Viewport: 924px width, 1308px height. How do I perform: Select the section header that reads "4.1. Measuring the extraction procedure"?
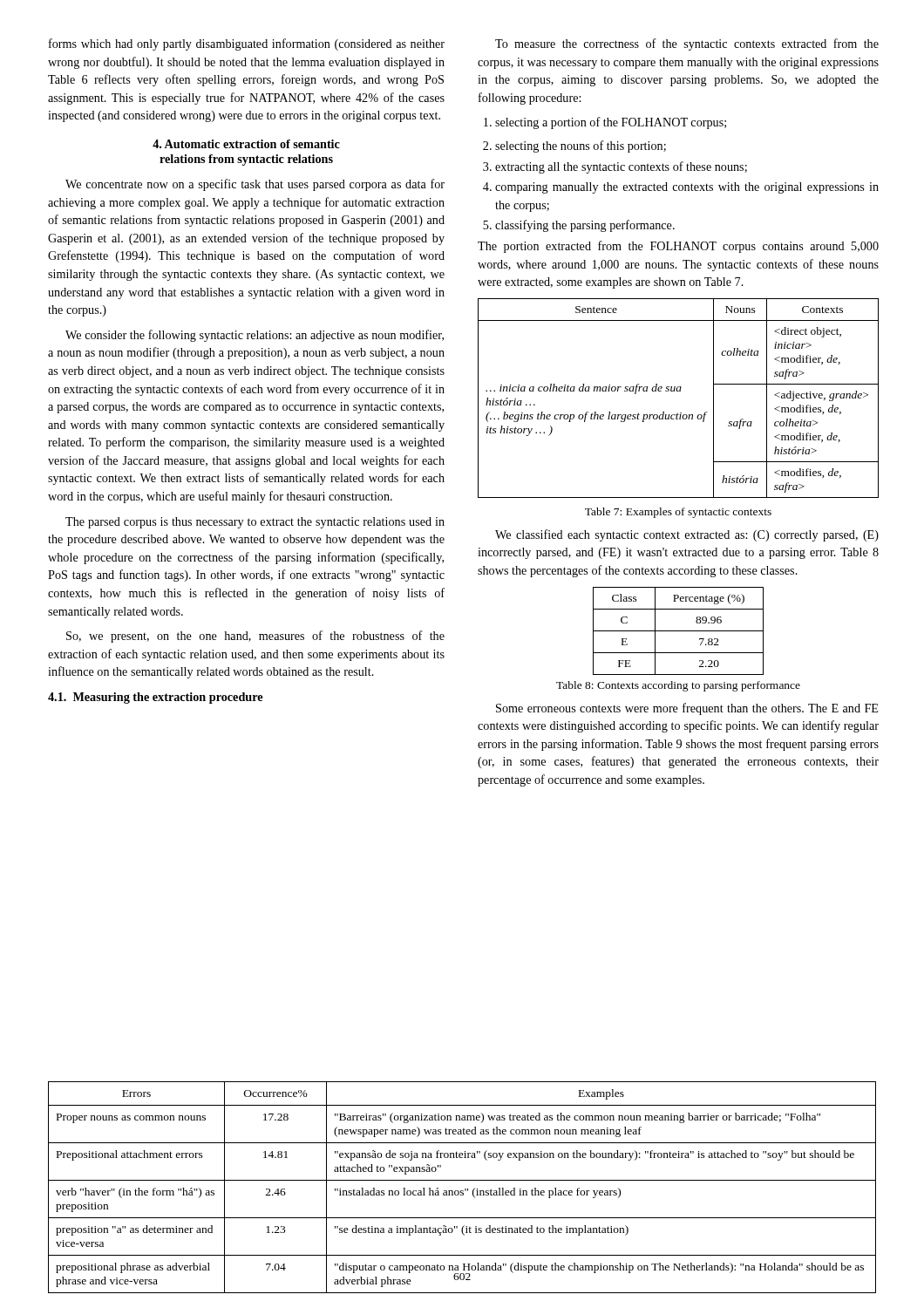(x=155, y=697)
